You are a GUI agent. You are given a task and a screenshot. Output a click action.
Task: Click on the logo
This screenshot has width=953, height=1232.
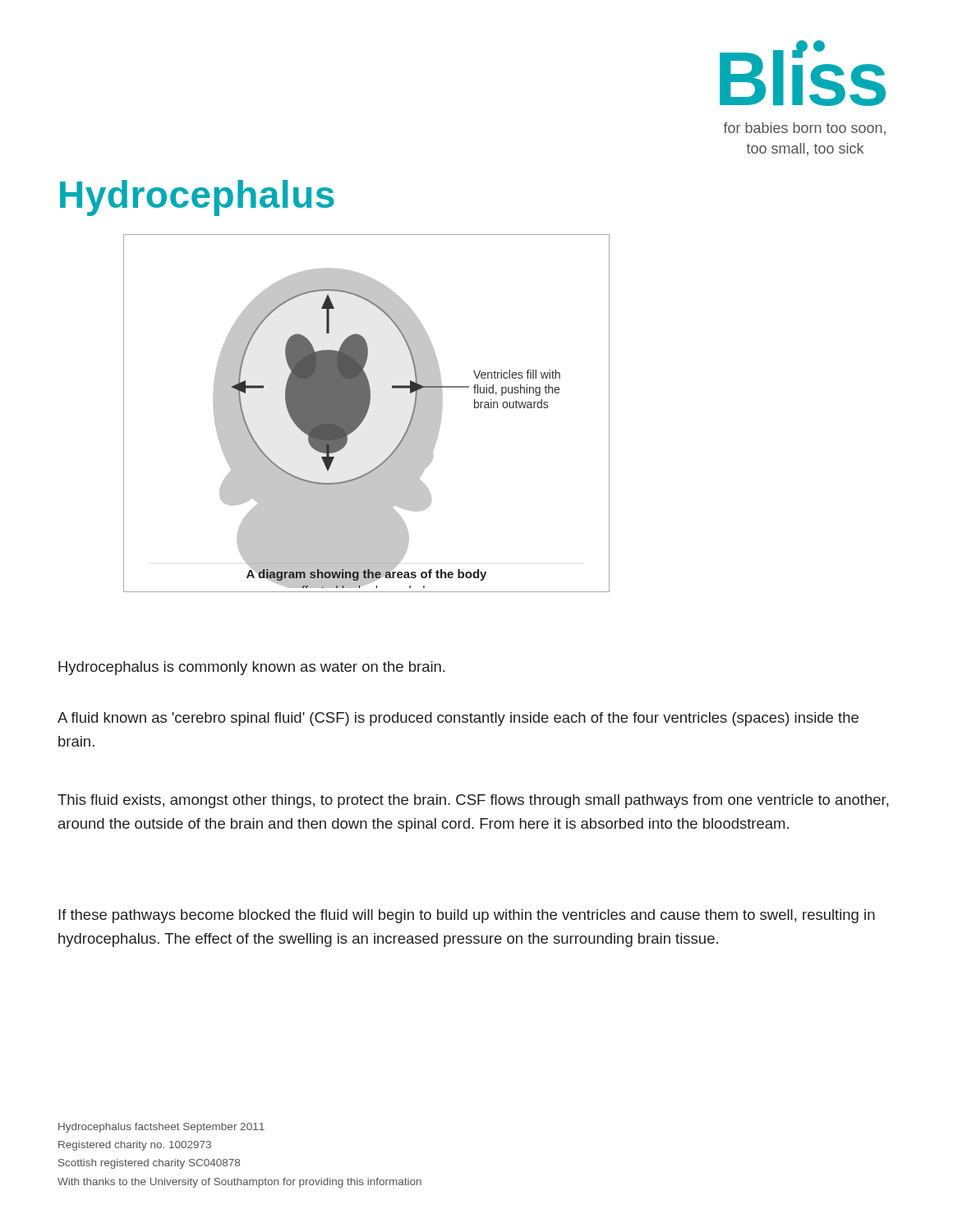tap(805, 100)
